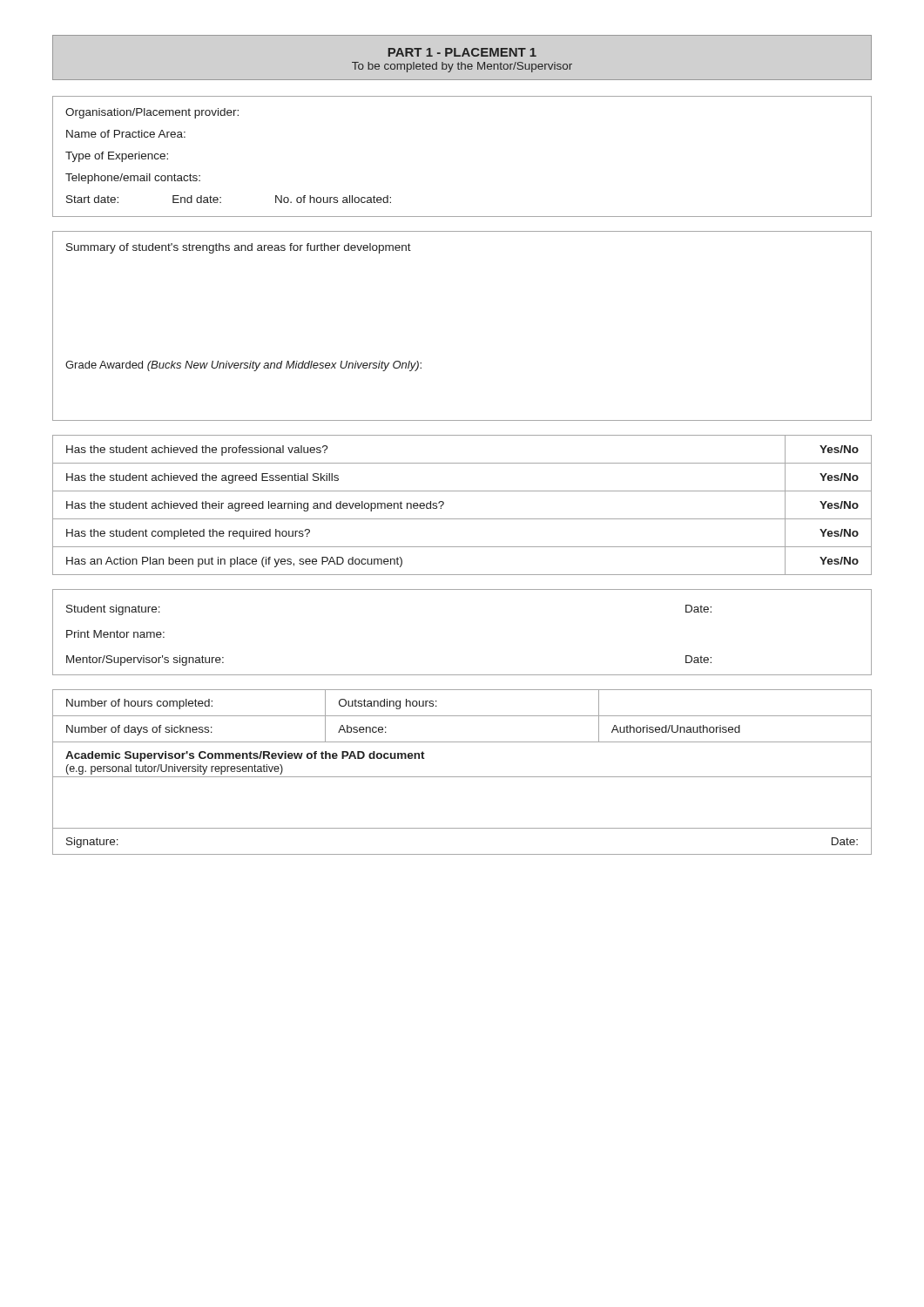Find the table that mentions "Organisation/Placement provider: Name of"
Viewport: 924px width, 1307px height.
[462, 156]
